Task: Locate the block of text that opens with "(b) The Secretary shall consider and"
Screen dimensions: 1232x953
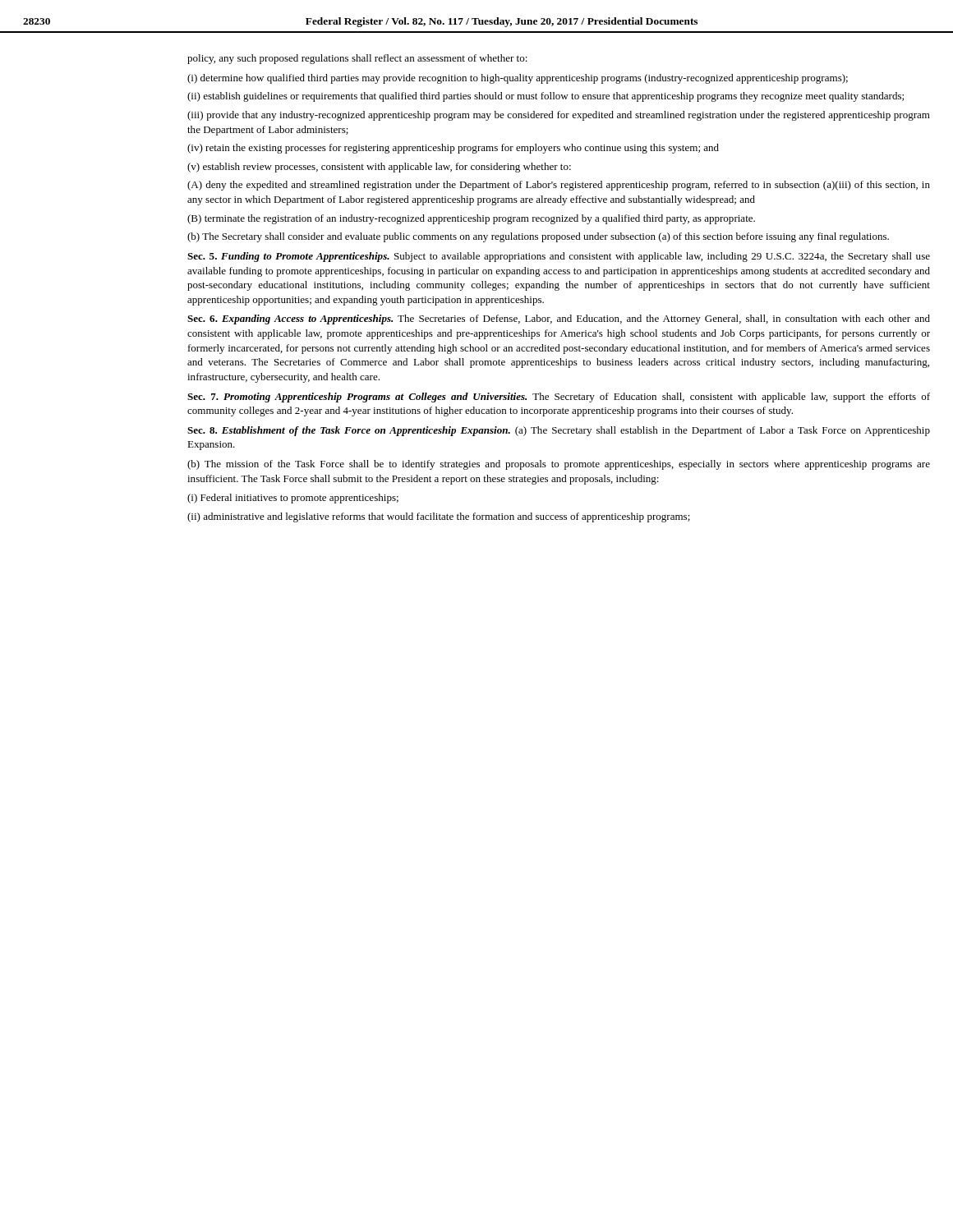Action: (538, 236)
